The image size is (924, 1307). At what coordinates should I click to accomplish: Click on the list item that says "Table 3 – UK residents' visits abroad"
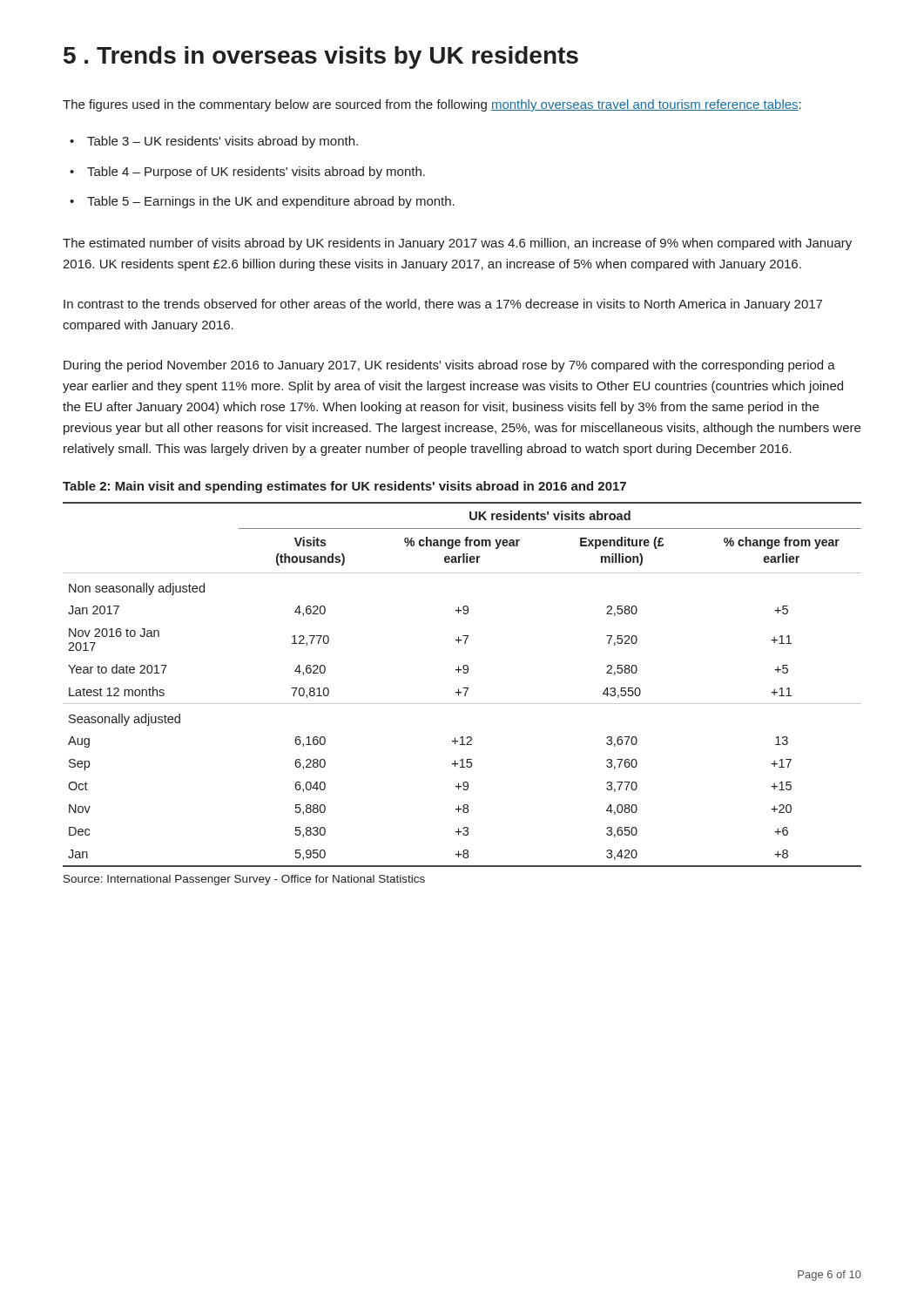[x=223, y=141]
